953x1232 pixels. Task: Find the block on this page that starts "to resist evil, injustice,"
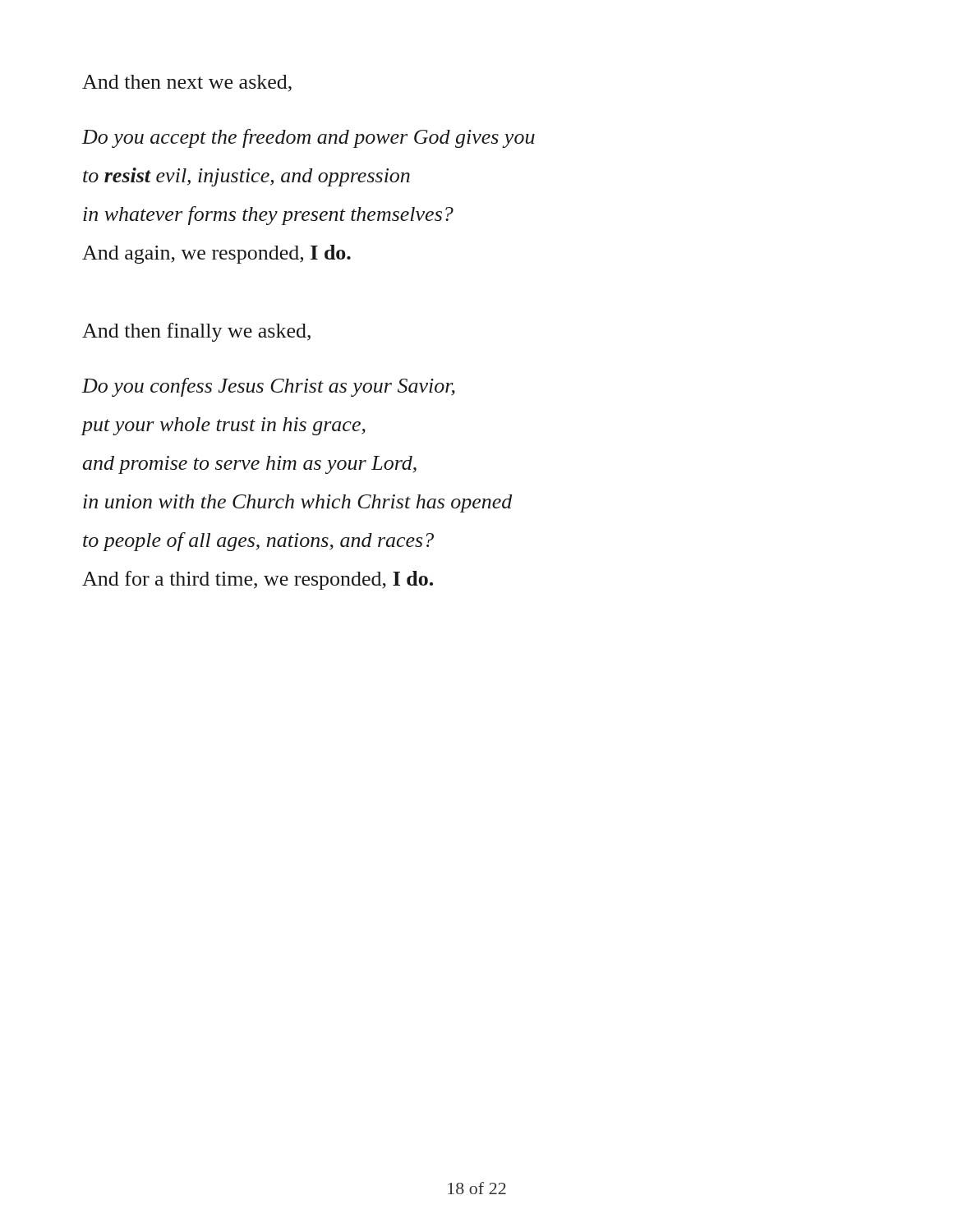pos(246,175)
